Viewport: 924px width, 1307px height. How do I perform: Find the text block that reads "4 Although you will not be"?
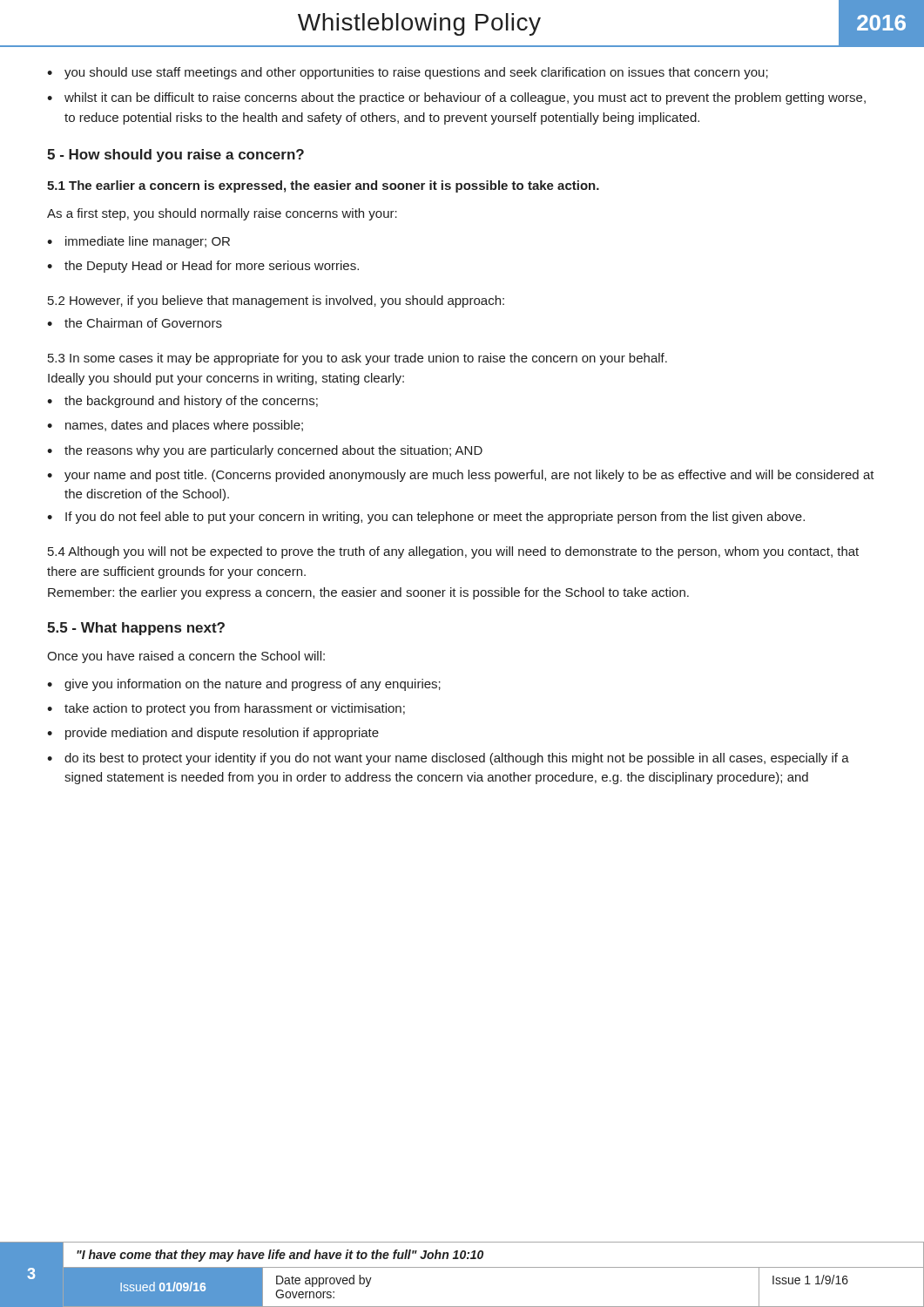point(453,552)
